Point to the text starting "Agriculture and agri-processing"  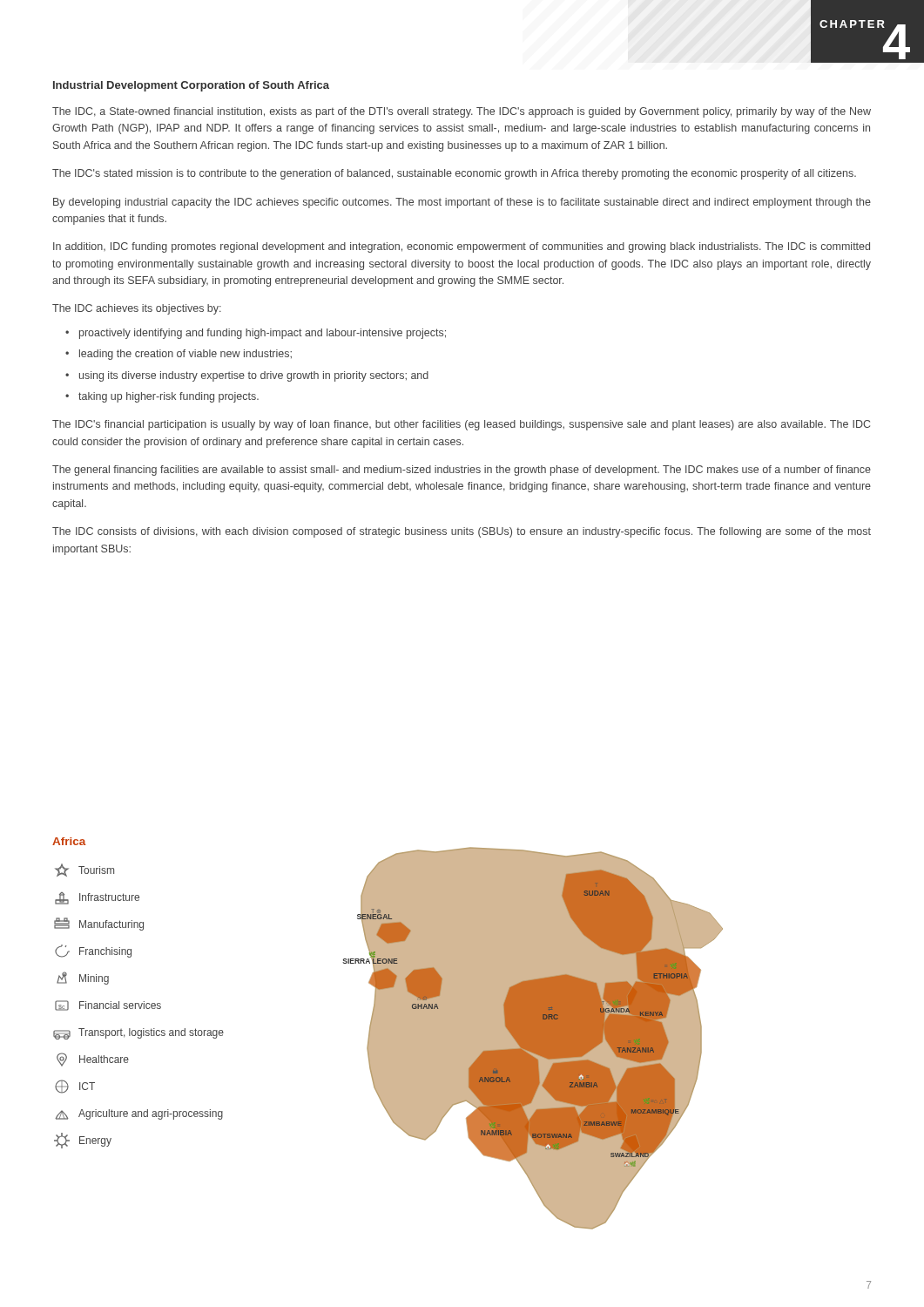(x=138, y=1114)
